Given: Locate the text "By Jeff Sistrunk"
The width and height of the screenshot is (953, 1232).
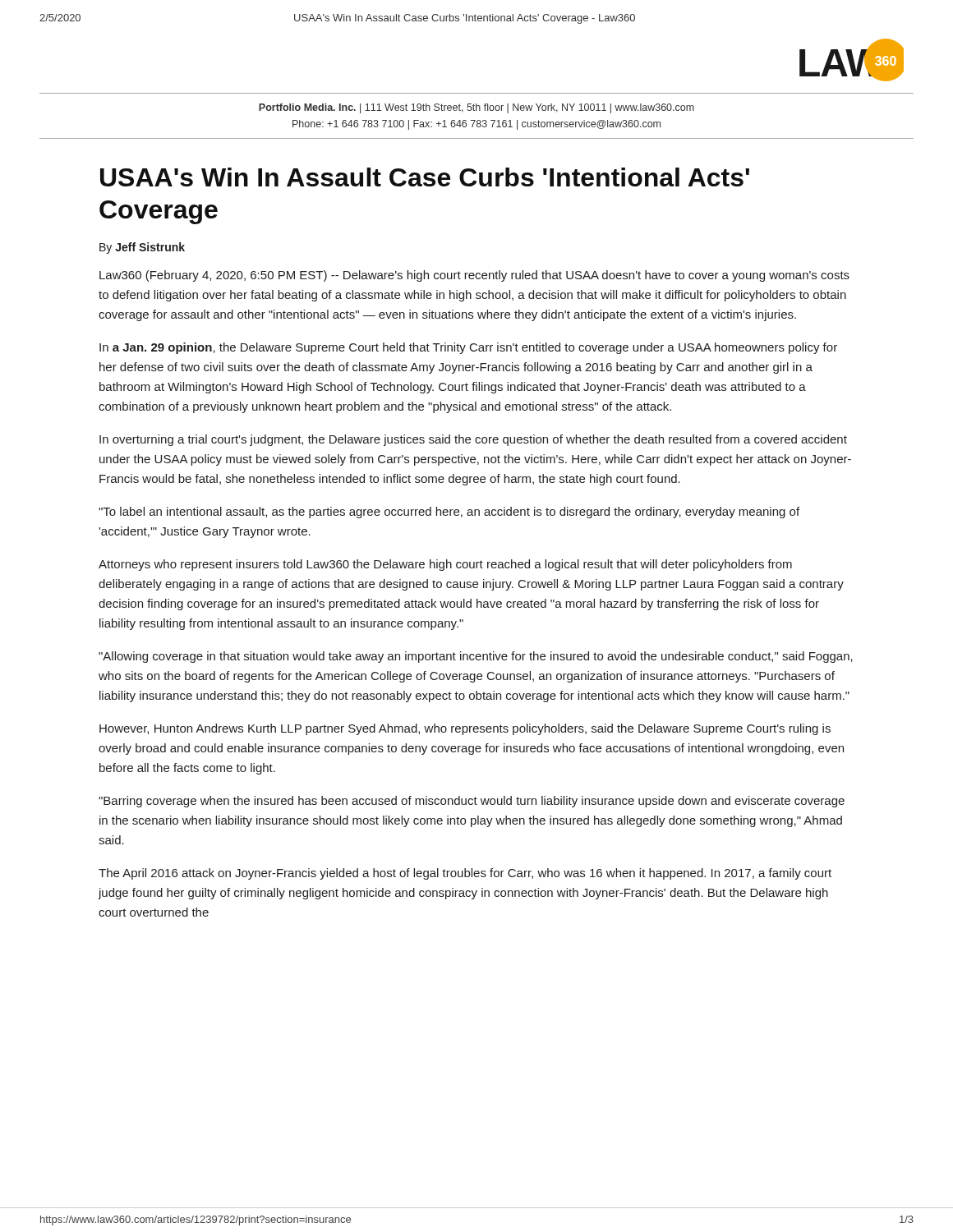Looking at the screenshot, I should [x=142, y=247].
